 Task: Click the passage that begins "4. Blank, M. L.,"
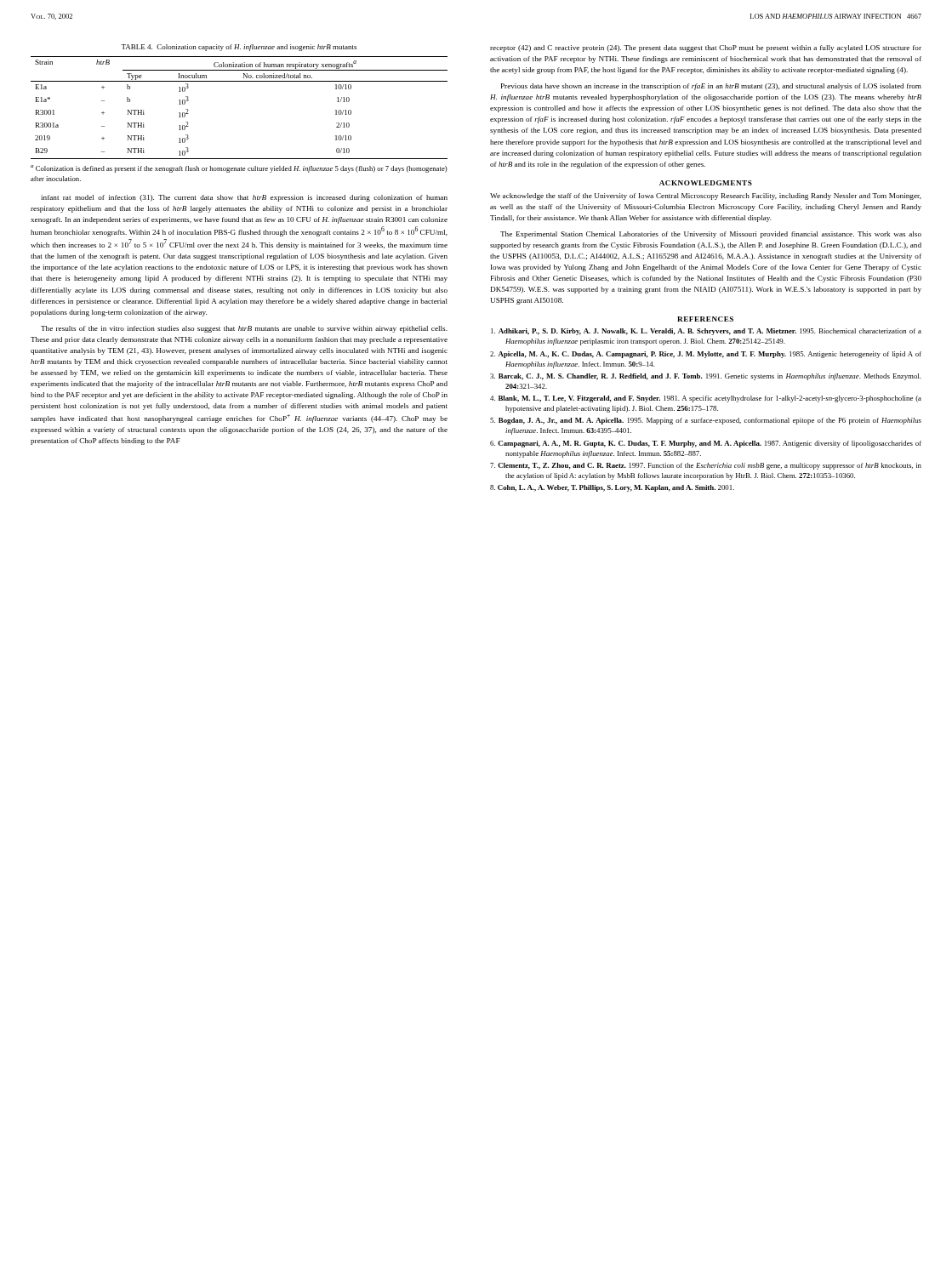(706, 403)
